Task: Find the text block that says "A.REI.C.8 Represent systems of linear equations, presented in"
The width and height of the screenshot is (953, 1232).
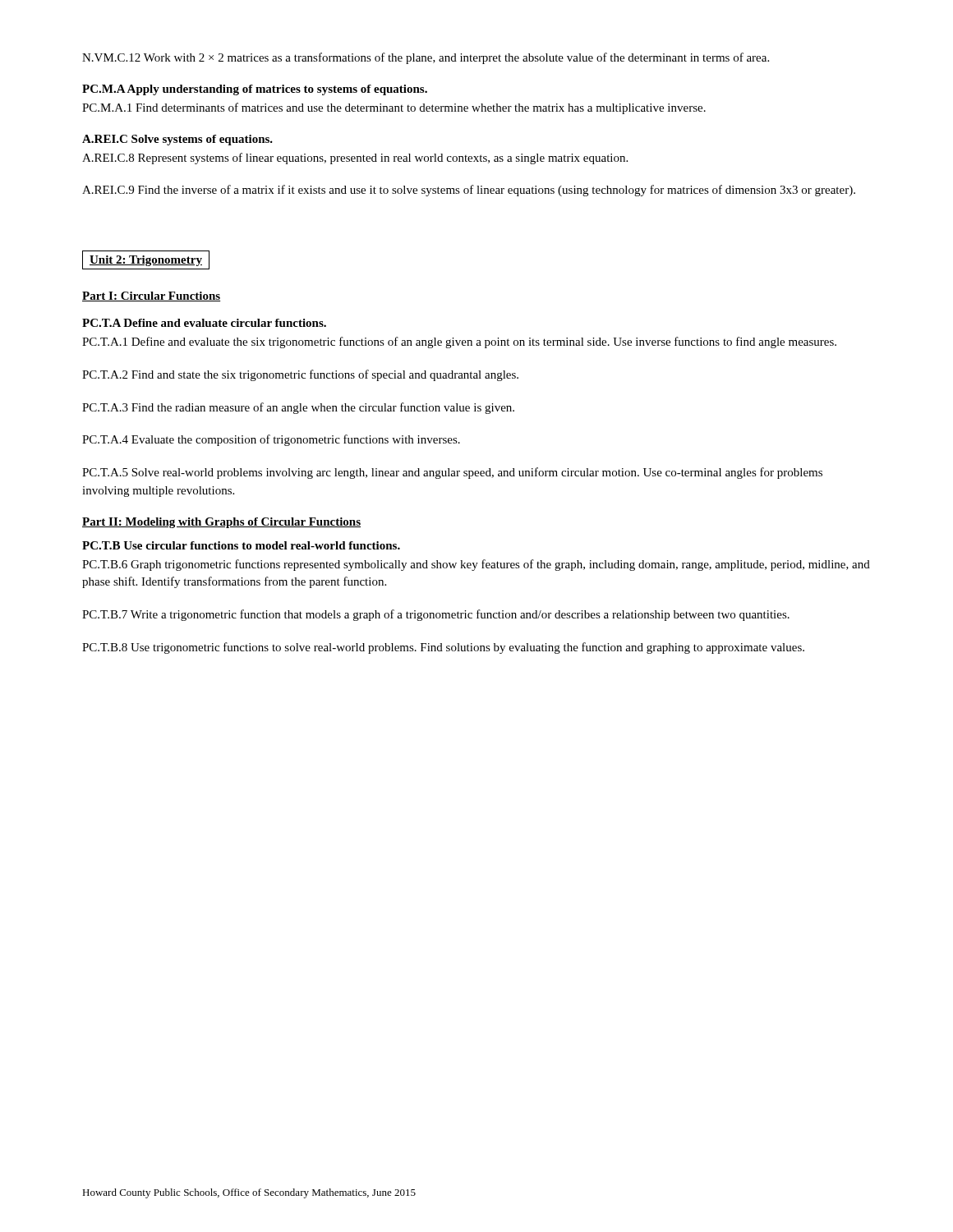Action: [x=355, y=157]
